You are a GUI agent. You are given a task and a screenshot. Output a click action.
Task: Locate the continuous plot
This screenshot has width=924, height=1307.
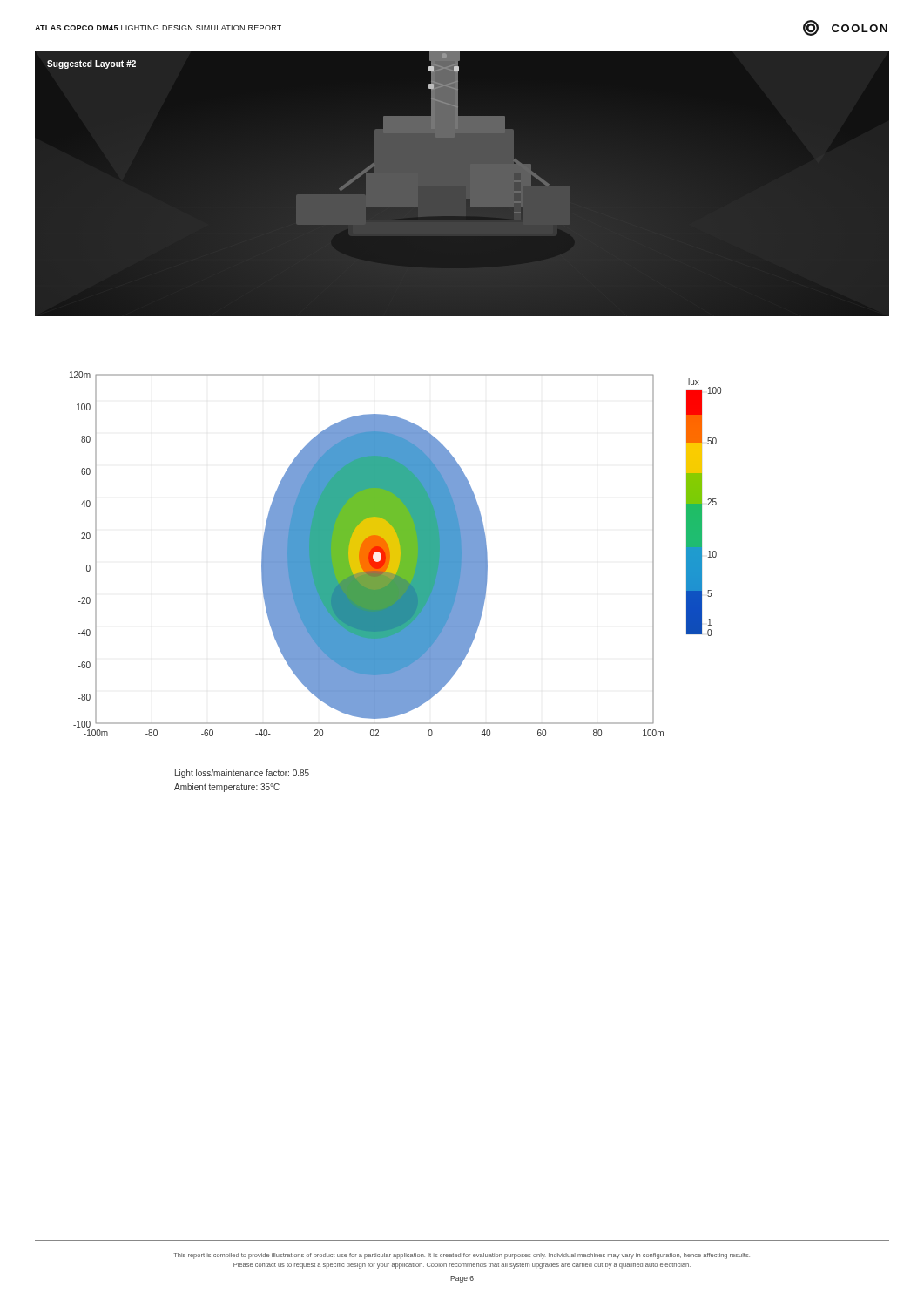point(462,568)
